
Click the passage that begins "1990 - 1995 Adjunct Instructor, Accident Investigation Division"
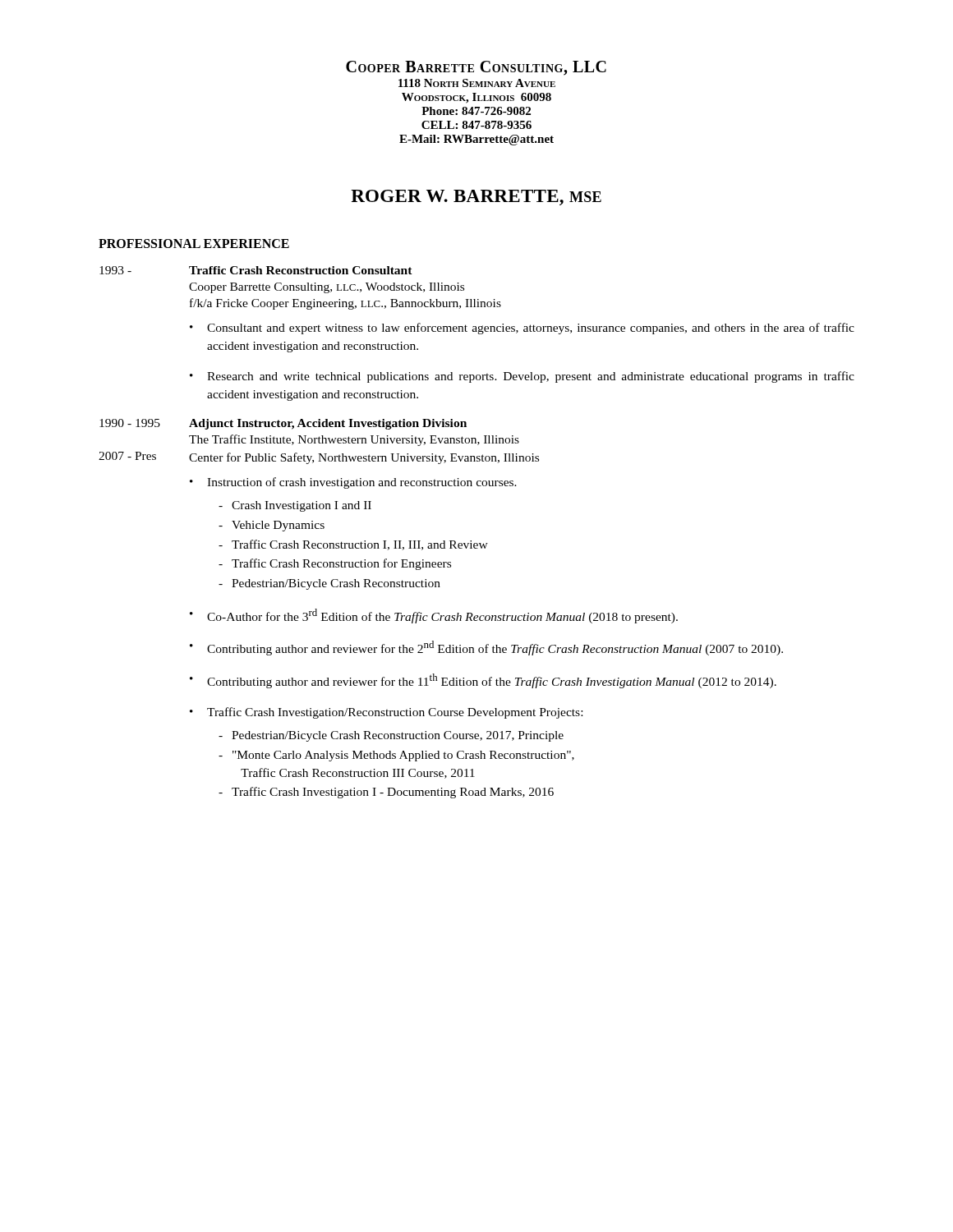476,440
